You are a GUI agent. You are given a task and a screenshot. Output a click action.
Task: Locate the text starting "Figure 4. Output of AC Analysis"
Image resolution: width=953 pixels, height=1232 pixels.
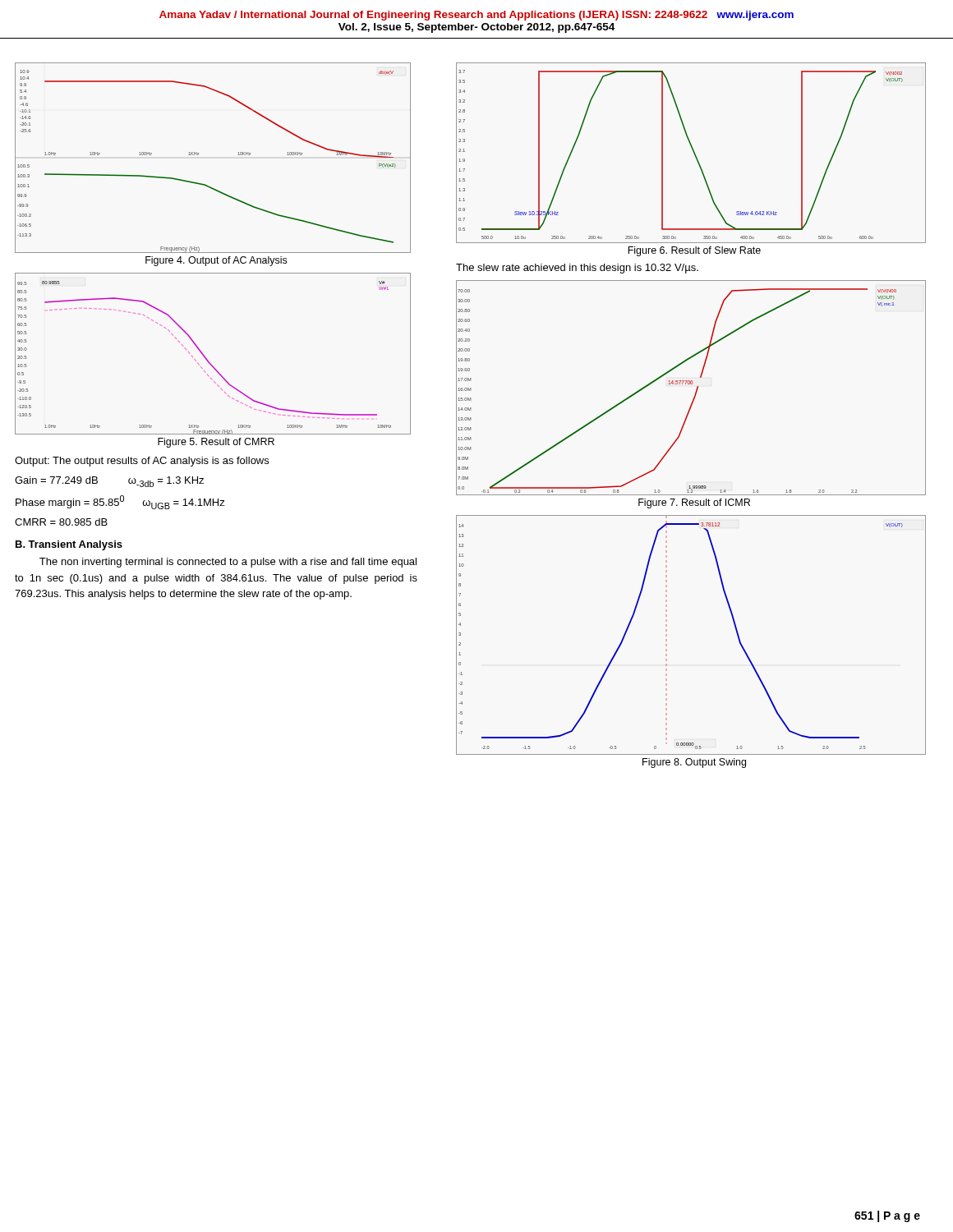point(216,260)
